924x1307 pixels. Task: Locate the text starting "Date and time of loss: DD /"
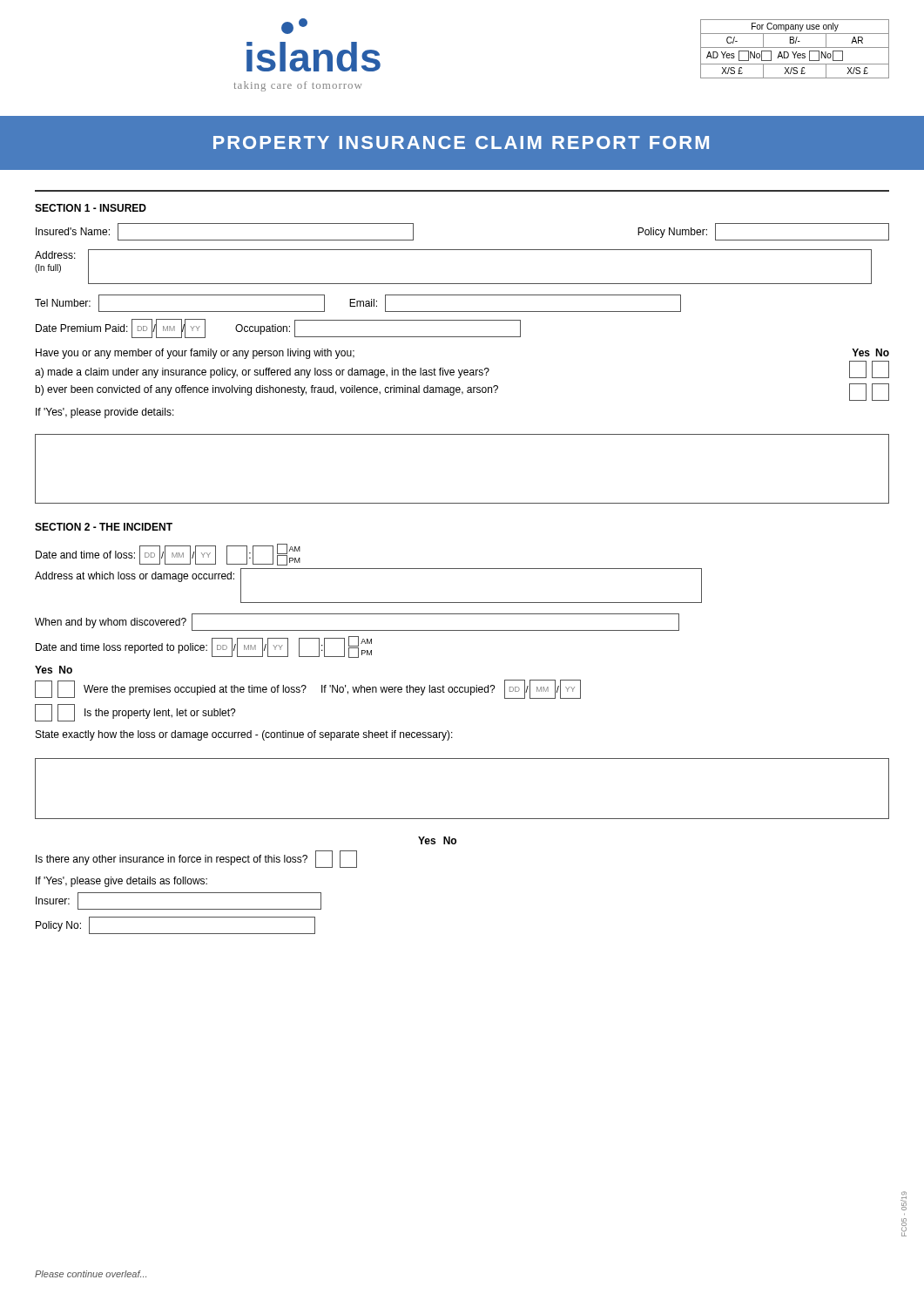168,555
